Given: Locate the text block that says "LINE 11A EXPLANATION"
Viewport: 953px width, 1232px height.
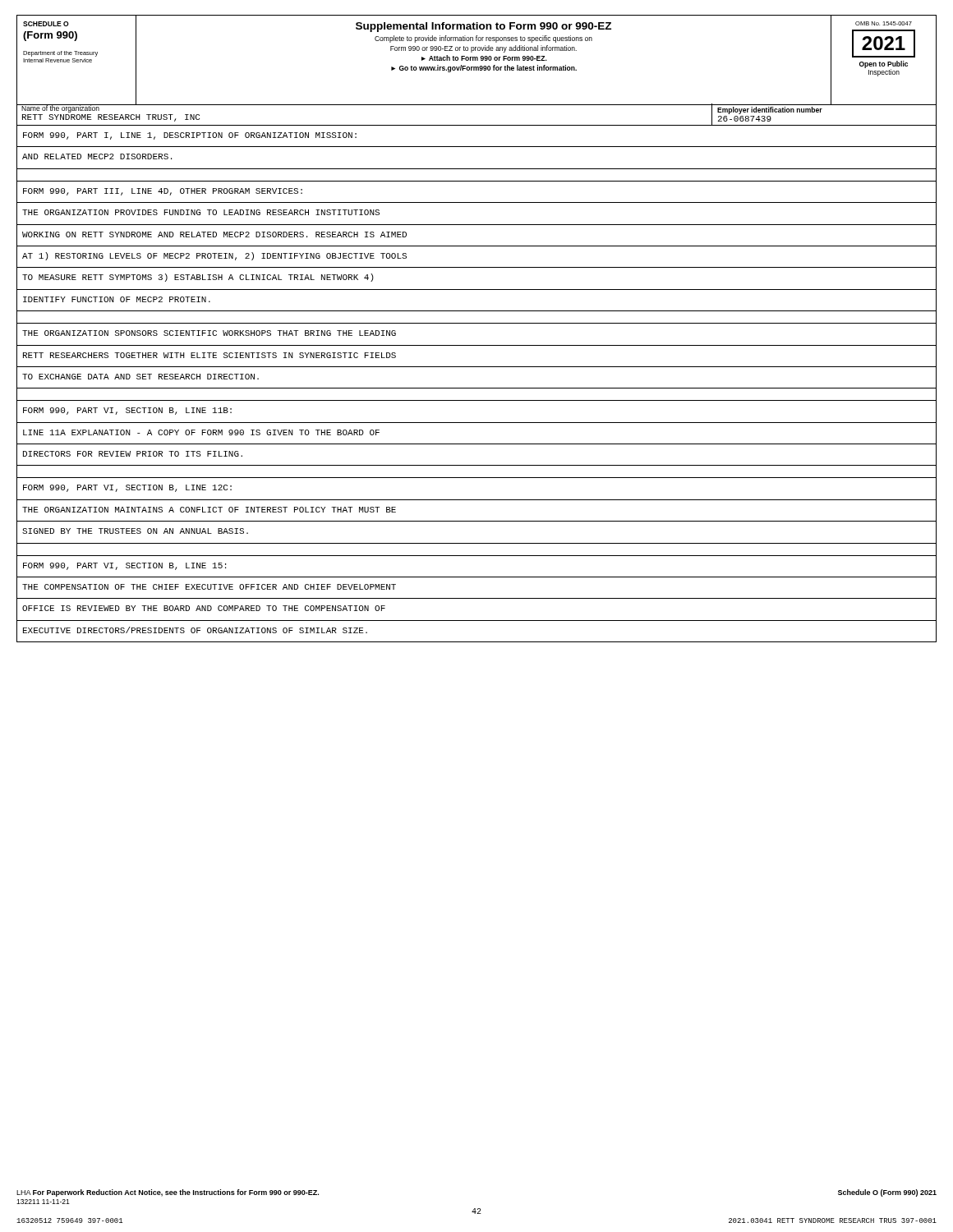Looking at the screenshot, I should (201, 433).
